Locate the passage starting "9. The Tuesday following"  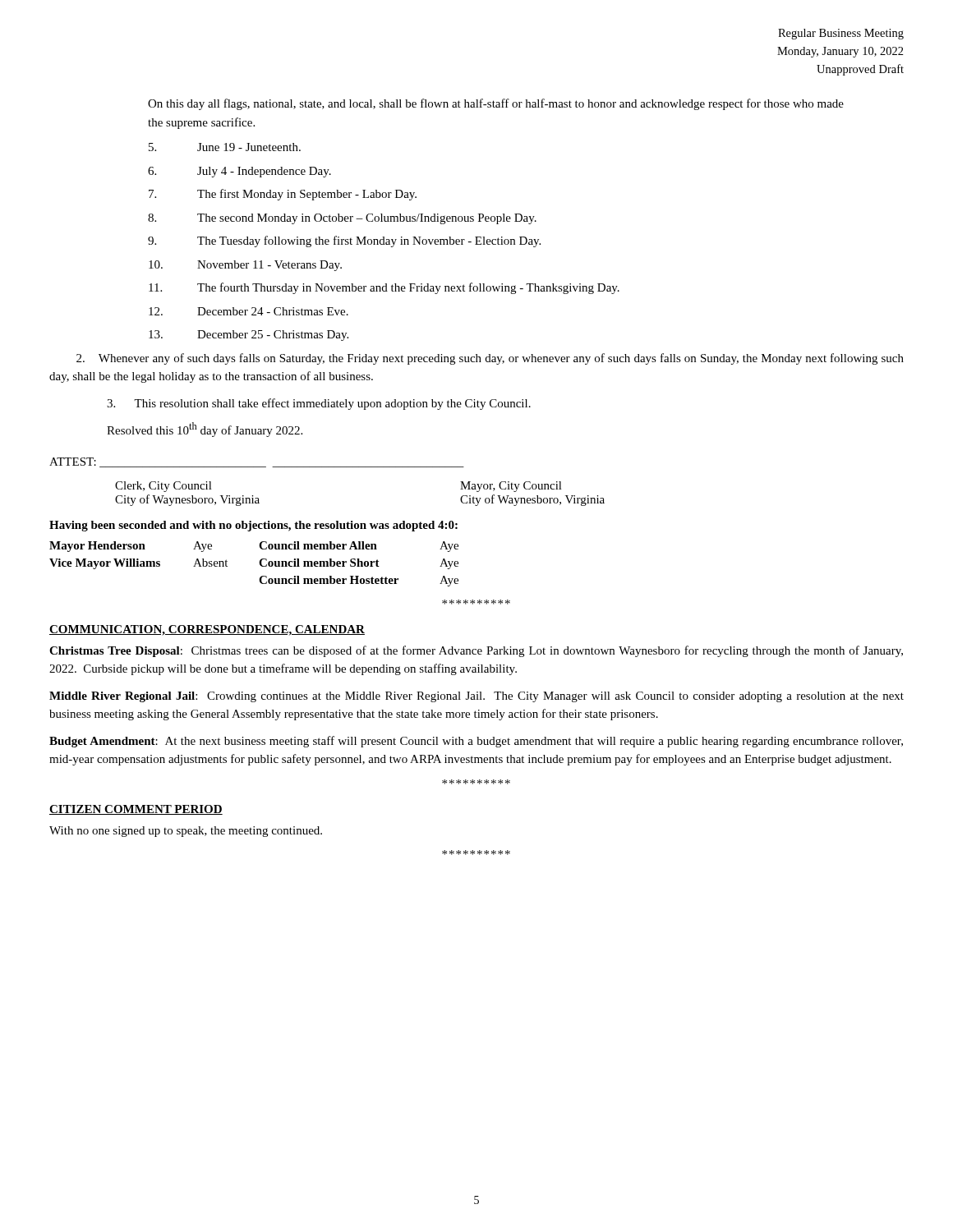coord(501,241)
